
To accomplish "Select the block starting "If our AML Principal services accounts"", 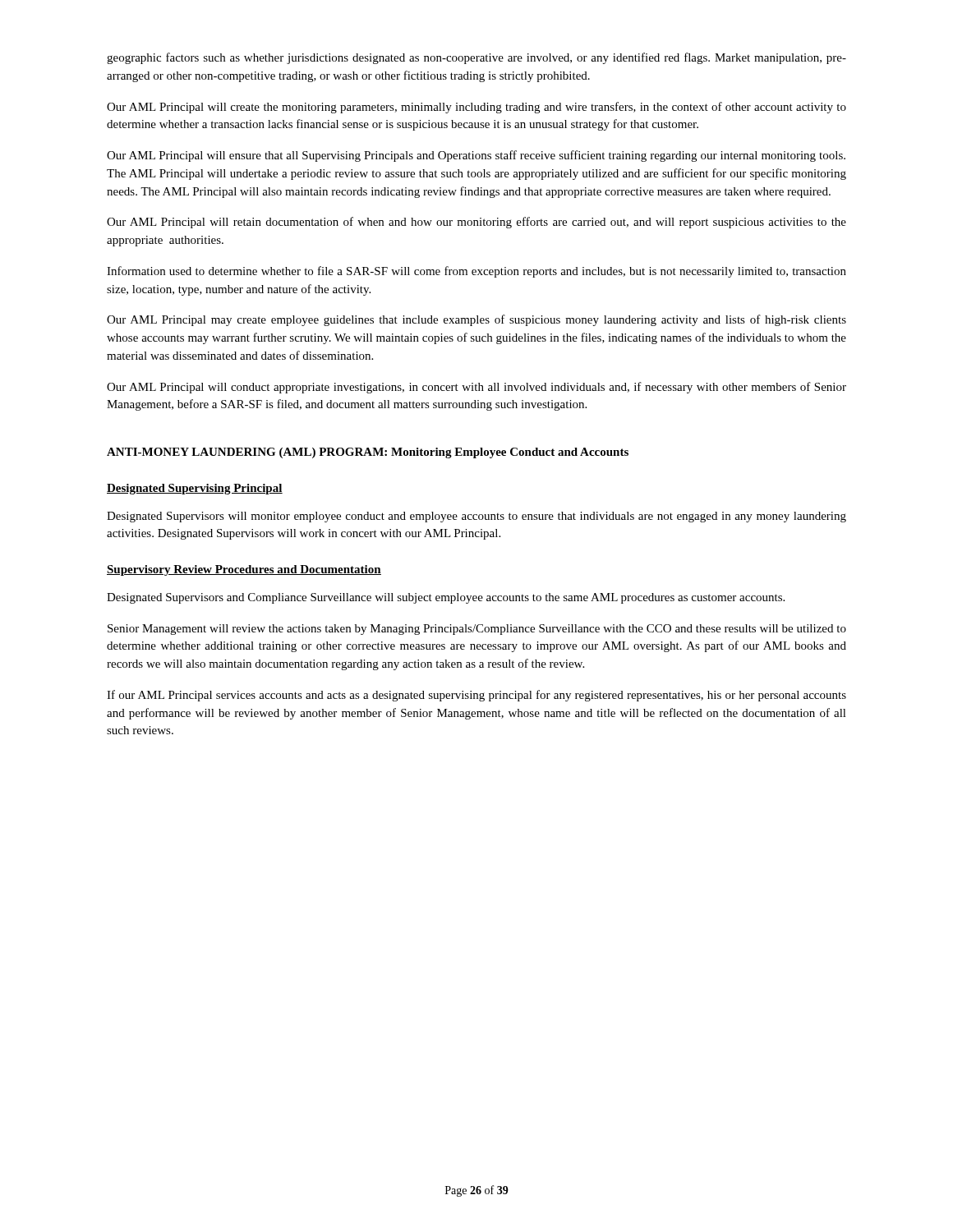I will click(x=476, y=713).
